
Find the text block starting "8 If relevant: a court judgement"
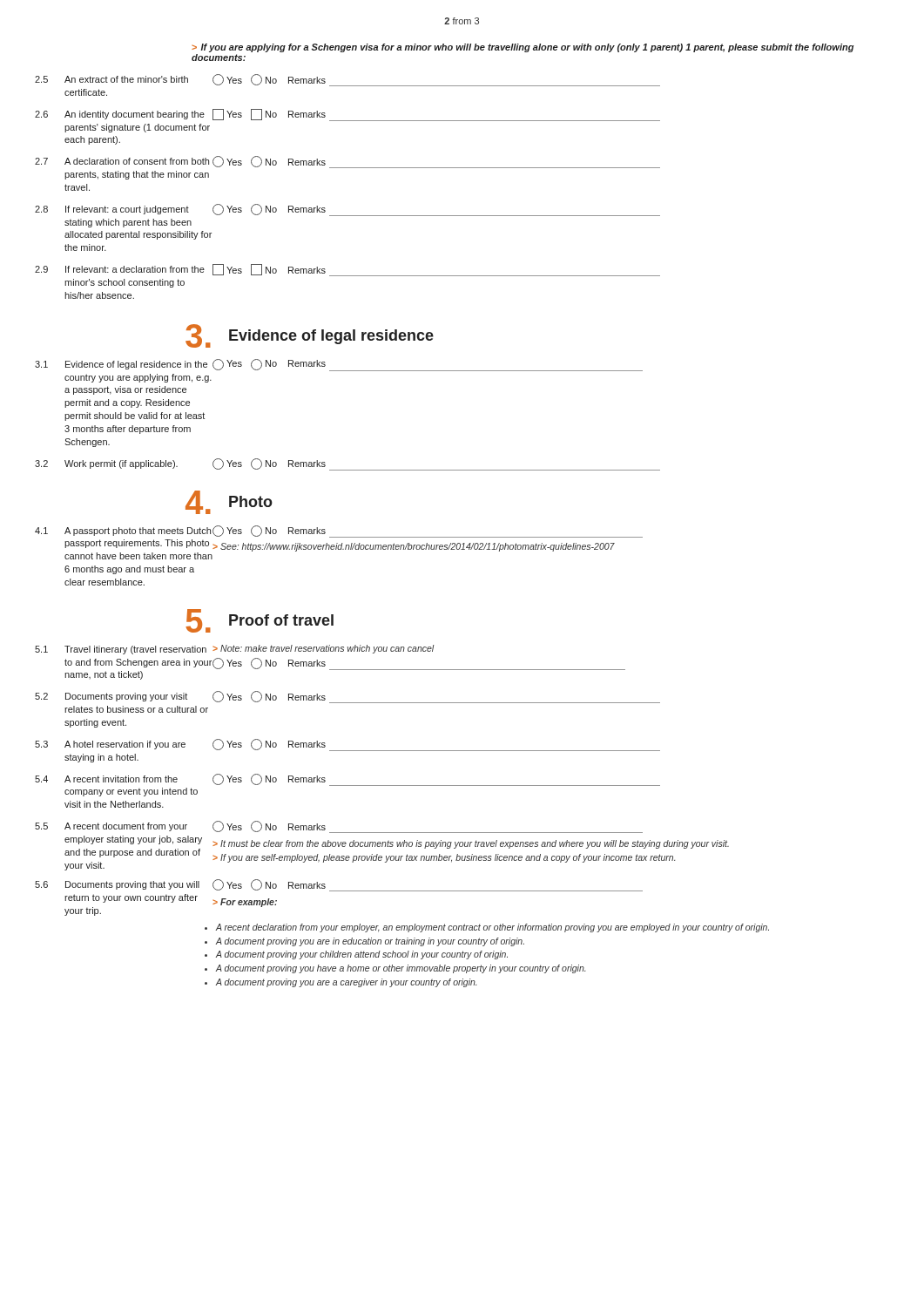(125, 210)
